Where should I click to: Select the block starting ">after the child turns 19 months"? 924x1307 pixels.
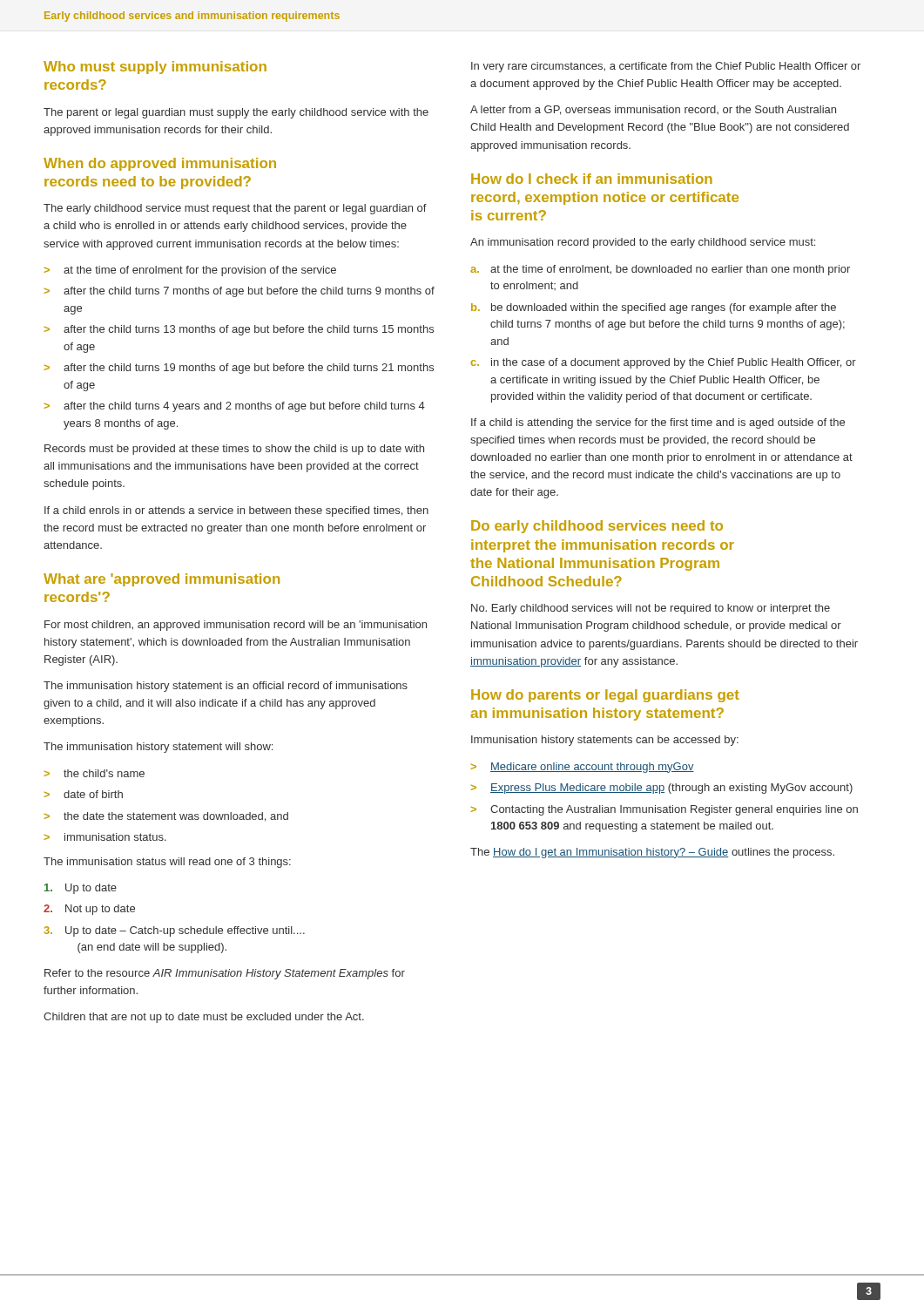pyautogui.click(x=240, y=376)
